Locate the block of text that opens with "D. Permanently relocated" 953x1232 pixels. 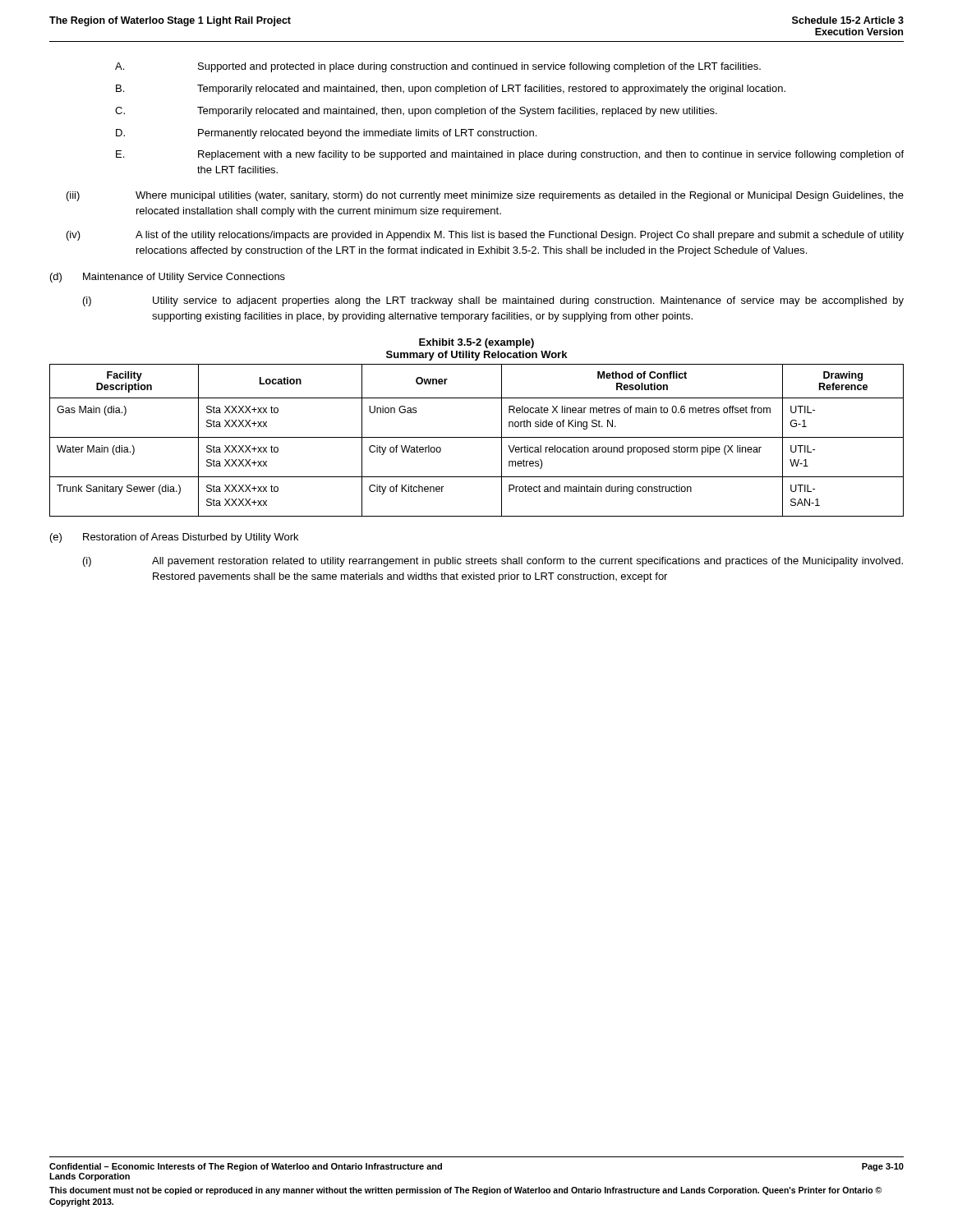point(476,133)
